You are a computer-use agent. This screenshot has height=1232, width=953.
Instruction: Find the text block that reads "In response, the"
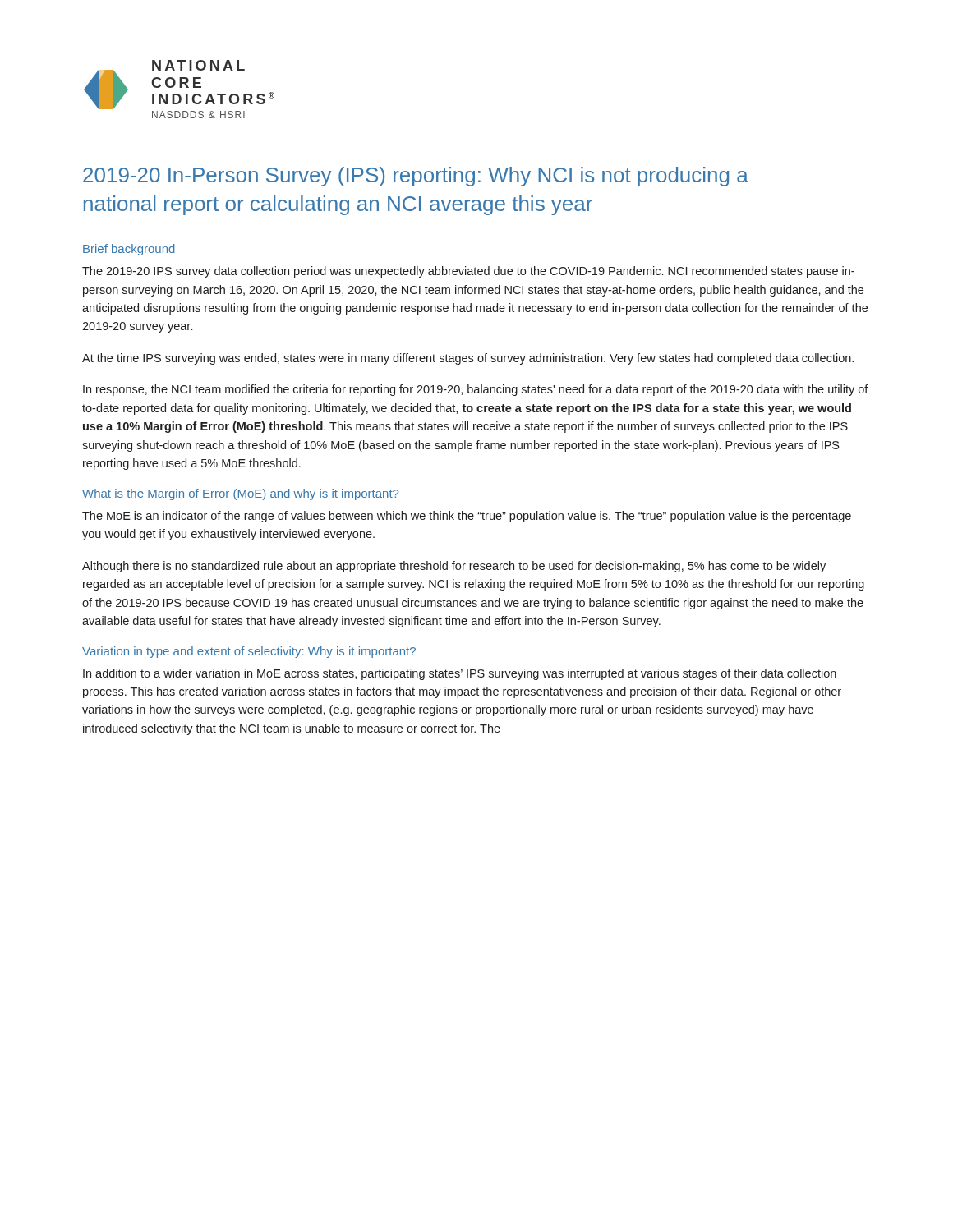476,427
